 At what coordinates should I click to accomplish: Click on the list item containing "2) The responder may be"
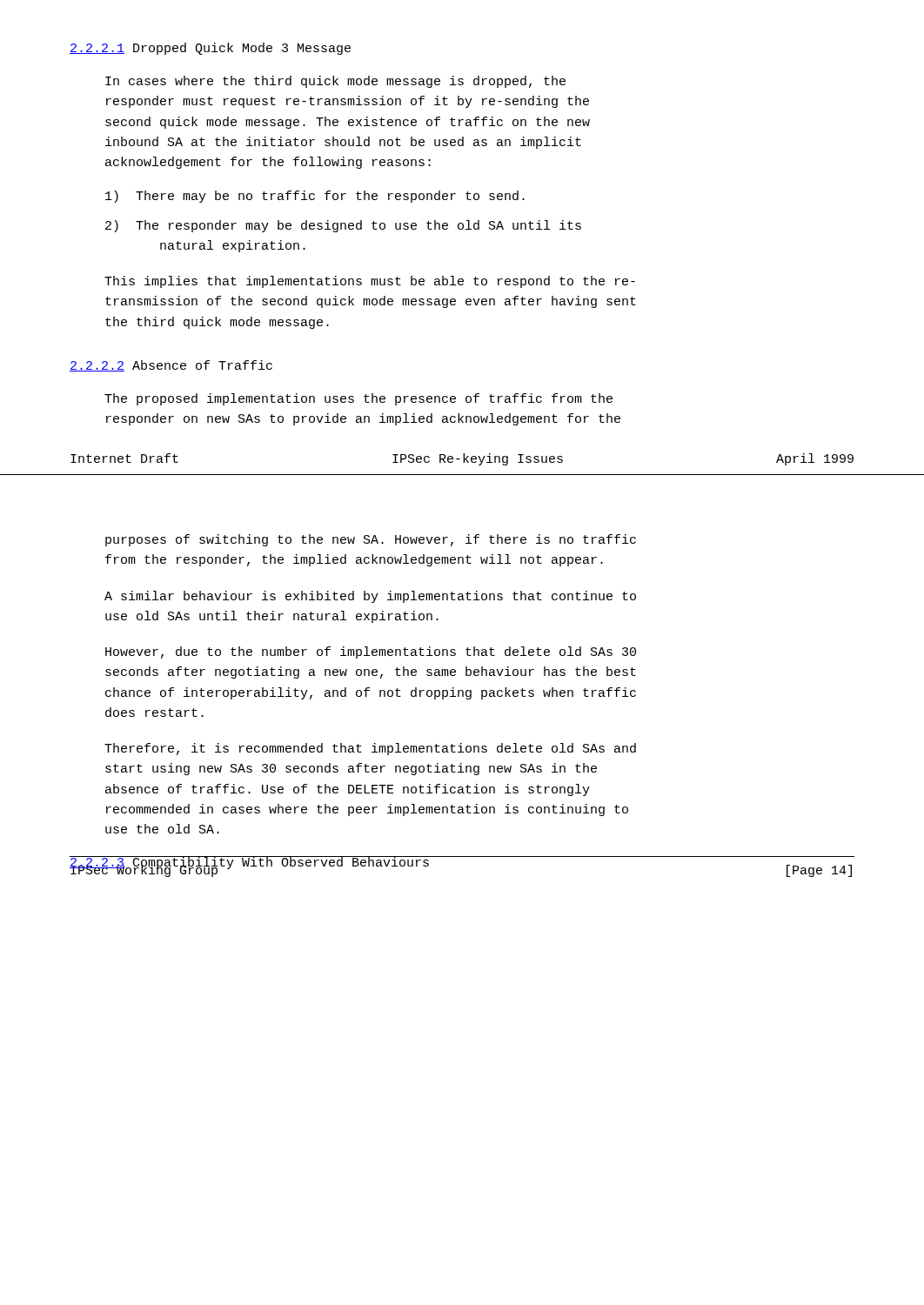pyautogui.click(x=479, y=236)
